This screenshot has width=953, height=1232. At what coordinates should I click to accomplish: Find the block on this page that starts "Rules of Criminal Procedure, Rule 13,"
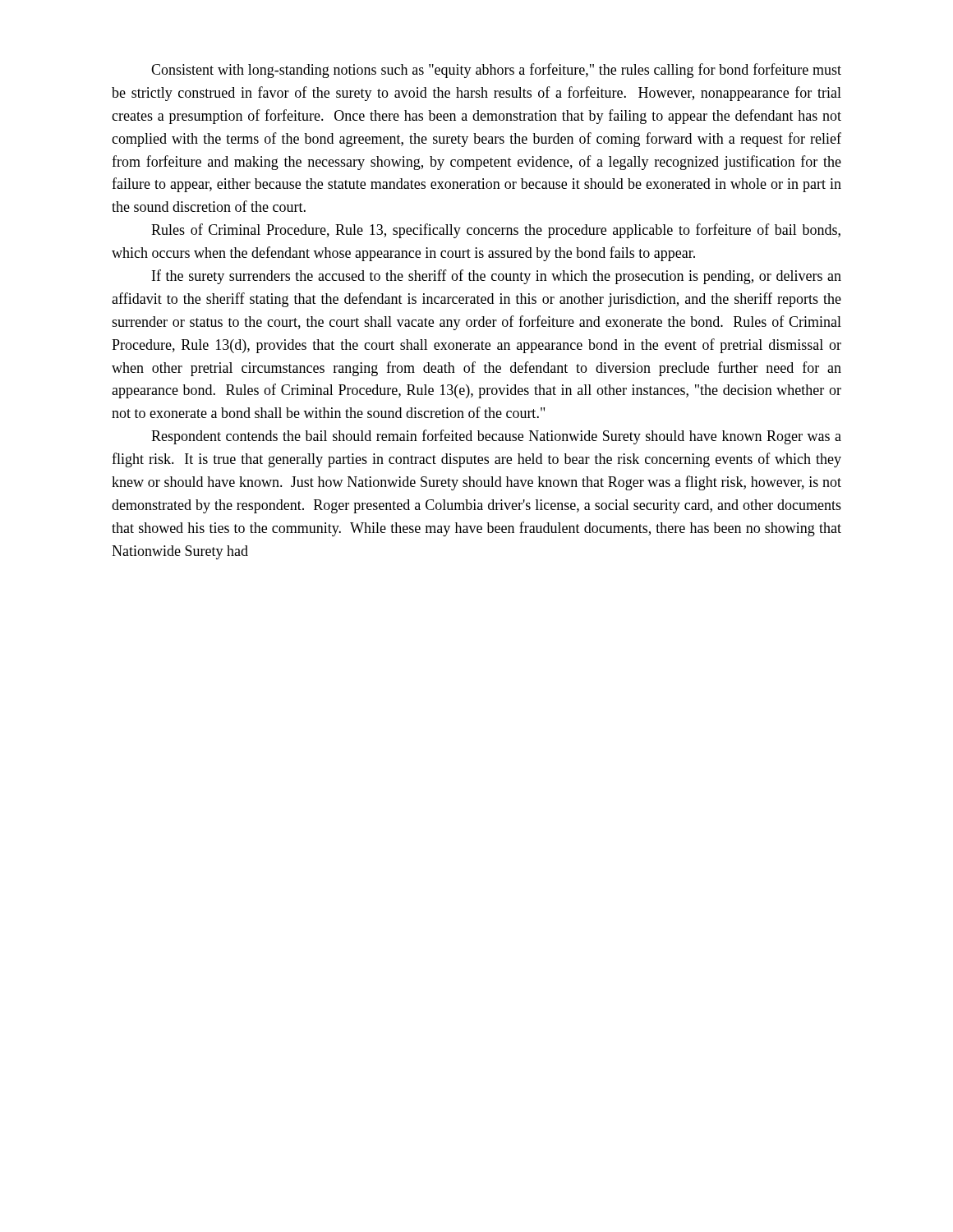tap(476, 242)
